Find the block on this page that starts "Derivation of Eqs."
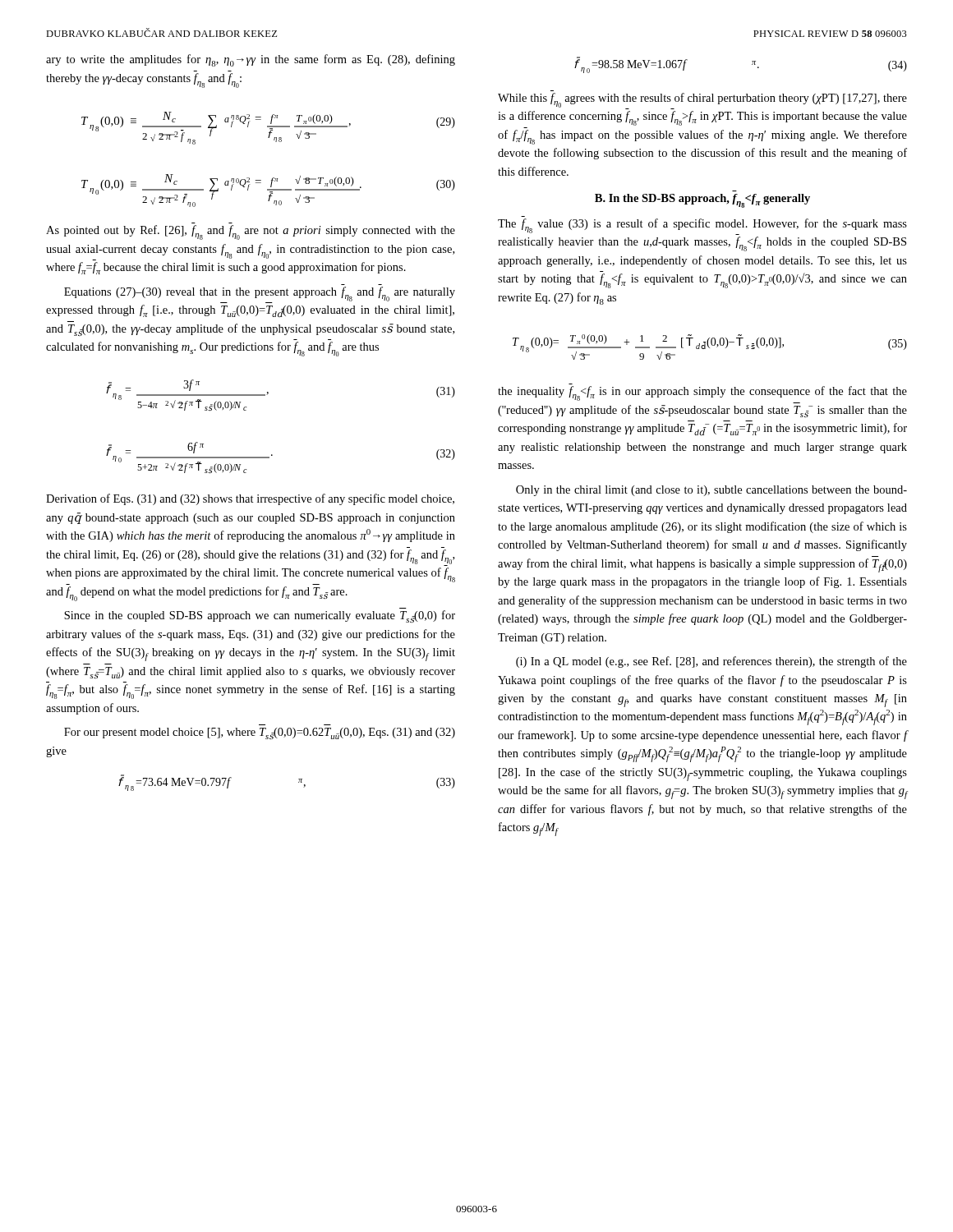Image resolution: width=953 pixels, height=1232 pixels. (x=251, y=625)
